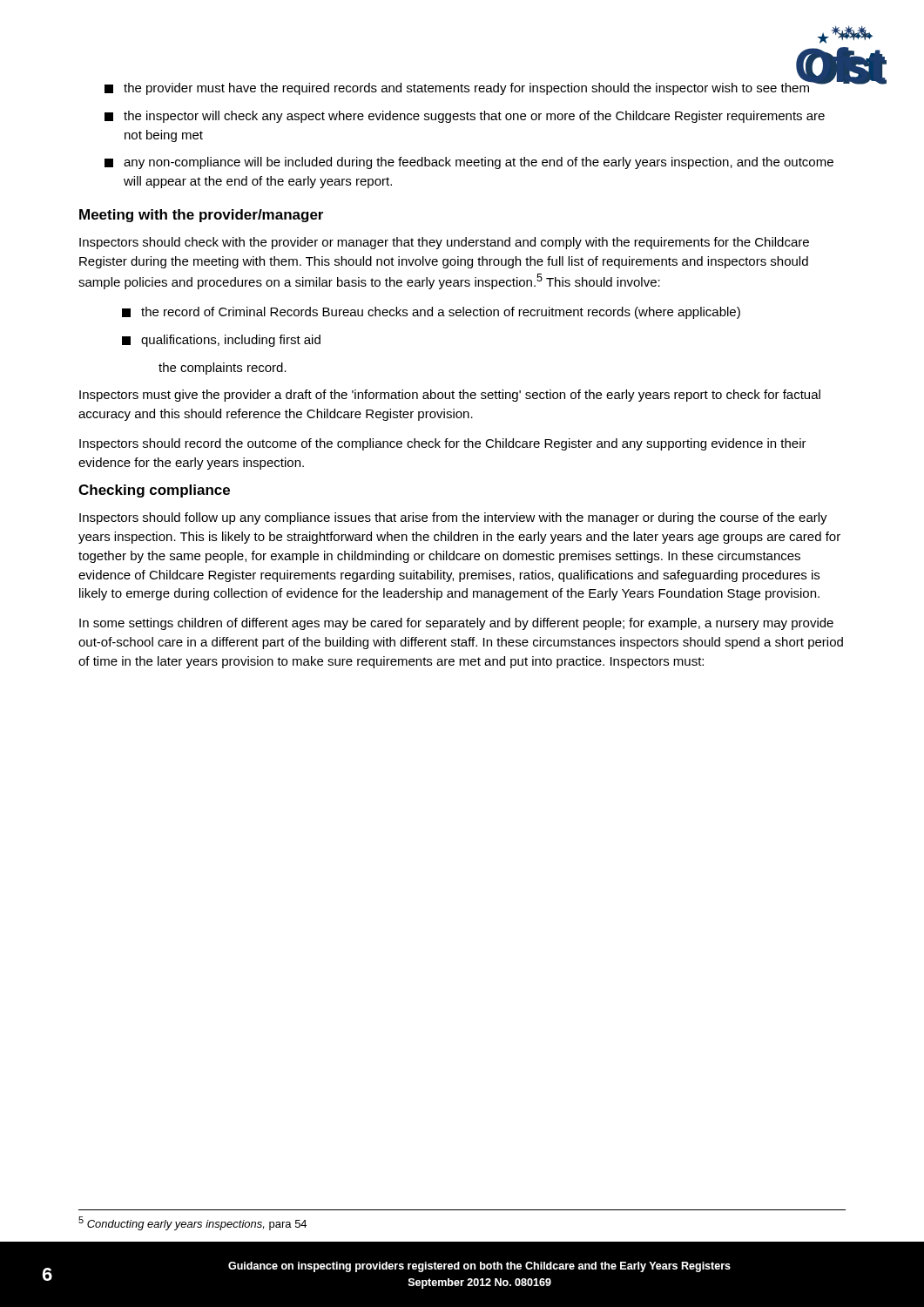Click on the passage starting "In some settings children of different"
This screenshot has height=1307, width=924.
tap(461, 642)
